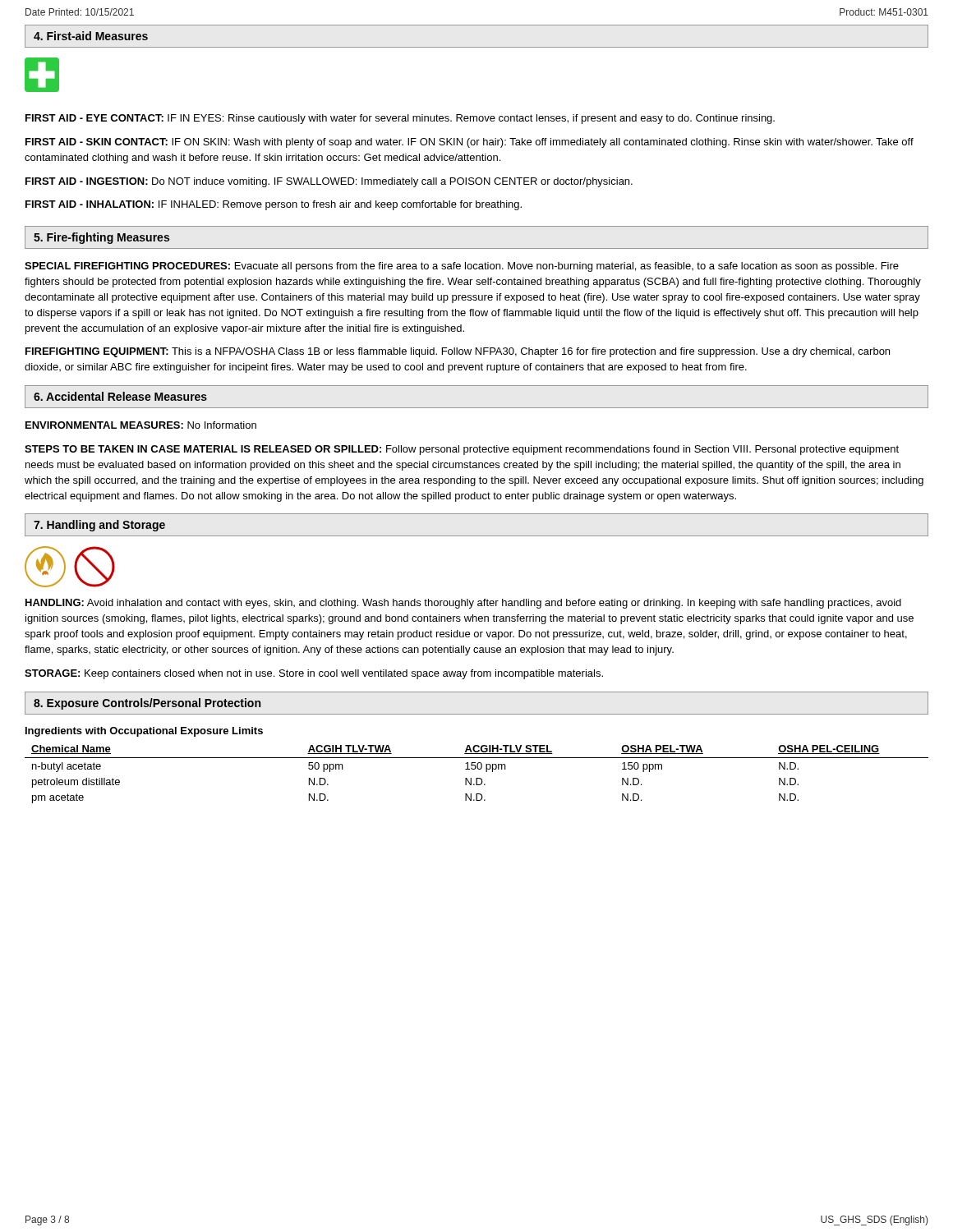Viewport: 953px width, 1232px height.
Task: Point to the passage starting "HANDLING: Avoid inhalation and"
Action: click(x=469, y=626)
